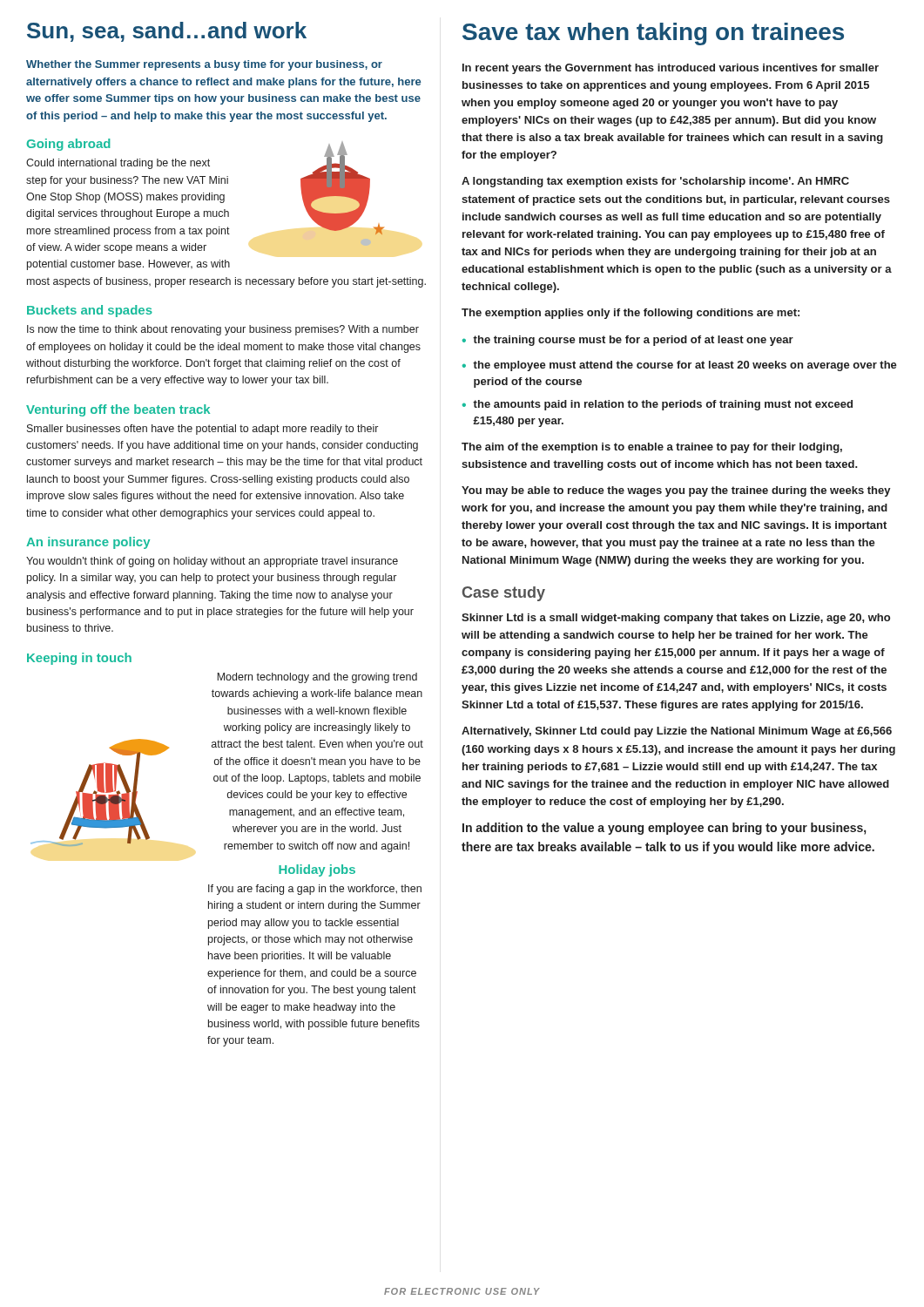This screenshot has width=924, height=1307.
Task: Select the text starting "Alternatively, Skinner Ltd could pay"
Action: click(679, 767)
